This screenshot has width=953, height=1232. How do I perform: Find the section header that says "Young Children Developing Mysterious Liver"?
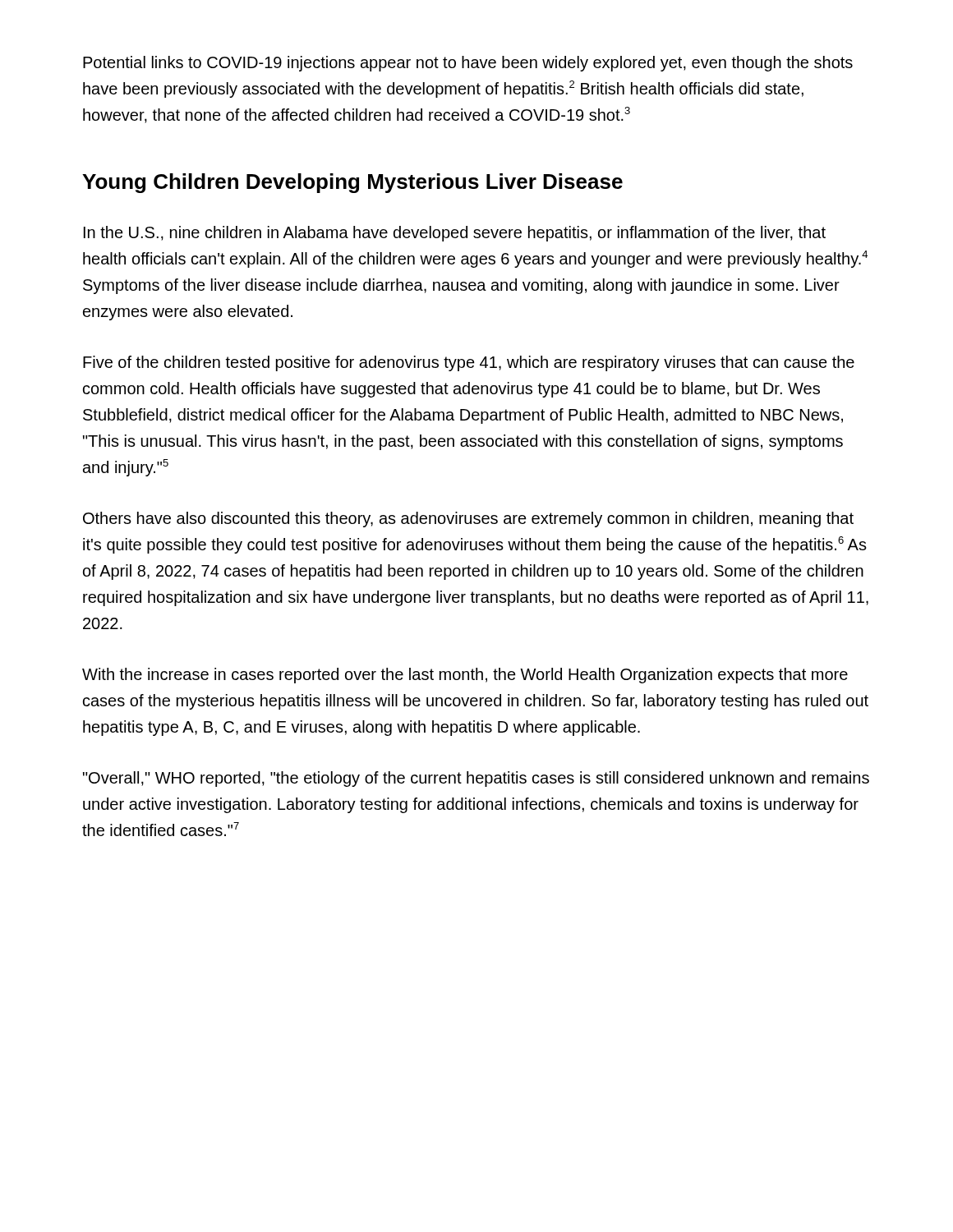(x=353, y=181)
